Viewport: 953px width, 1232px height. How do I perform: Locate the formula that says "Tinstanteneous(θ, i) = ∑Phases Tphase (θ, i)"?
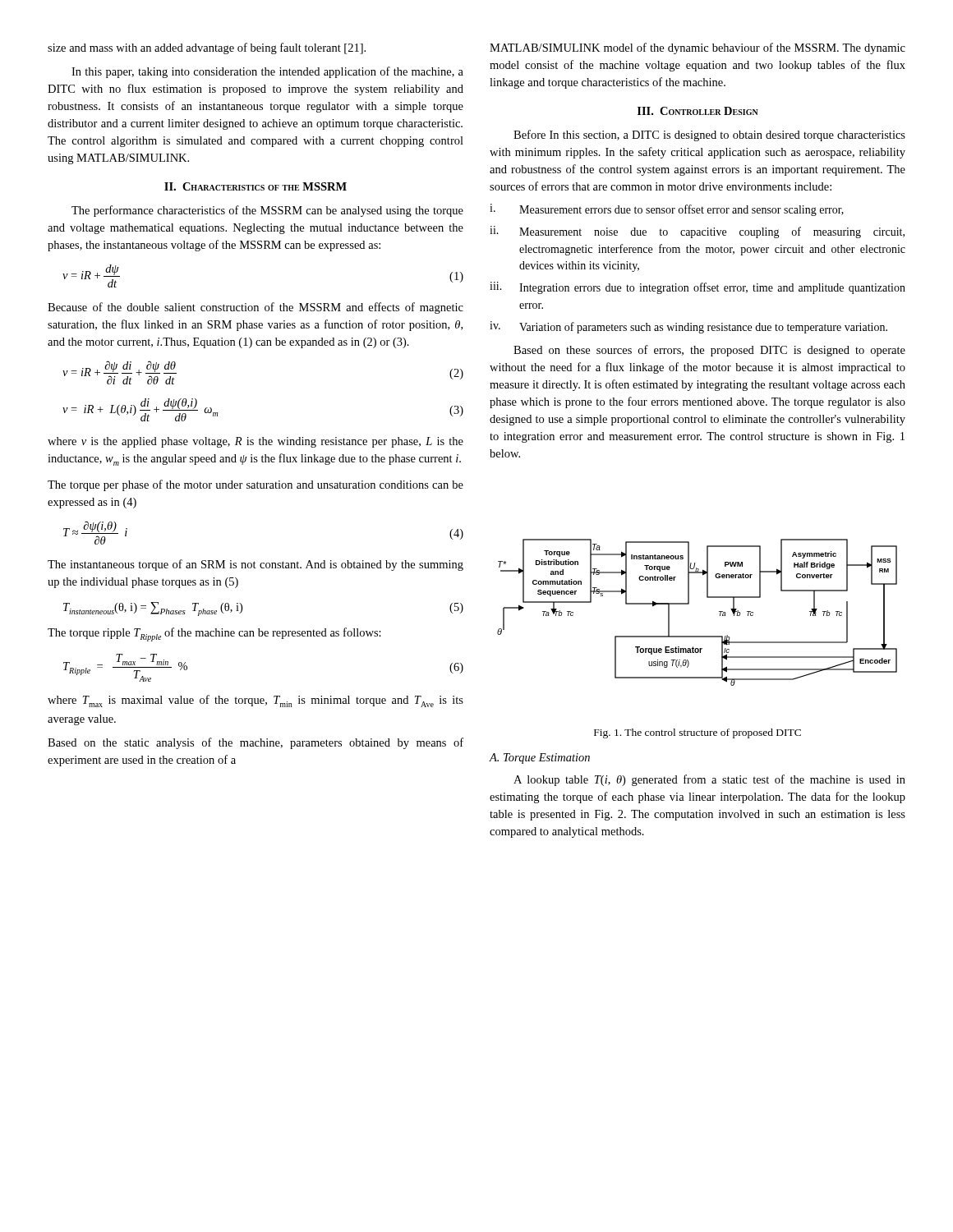click(x=155, y=608)
